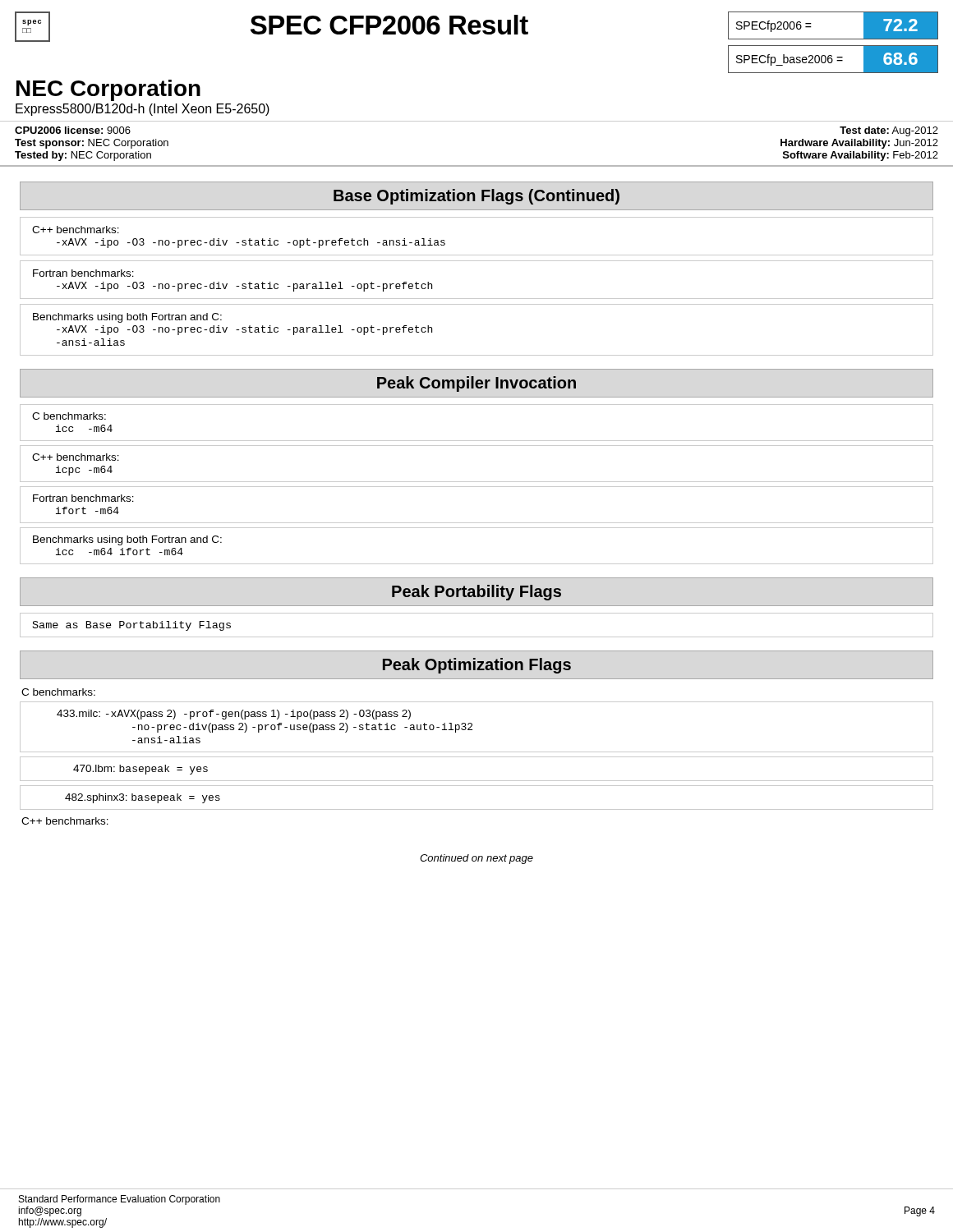
Task: Locate the caption that says "Continued on next page"
Action: [476, 858]
